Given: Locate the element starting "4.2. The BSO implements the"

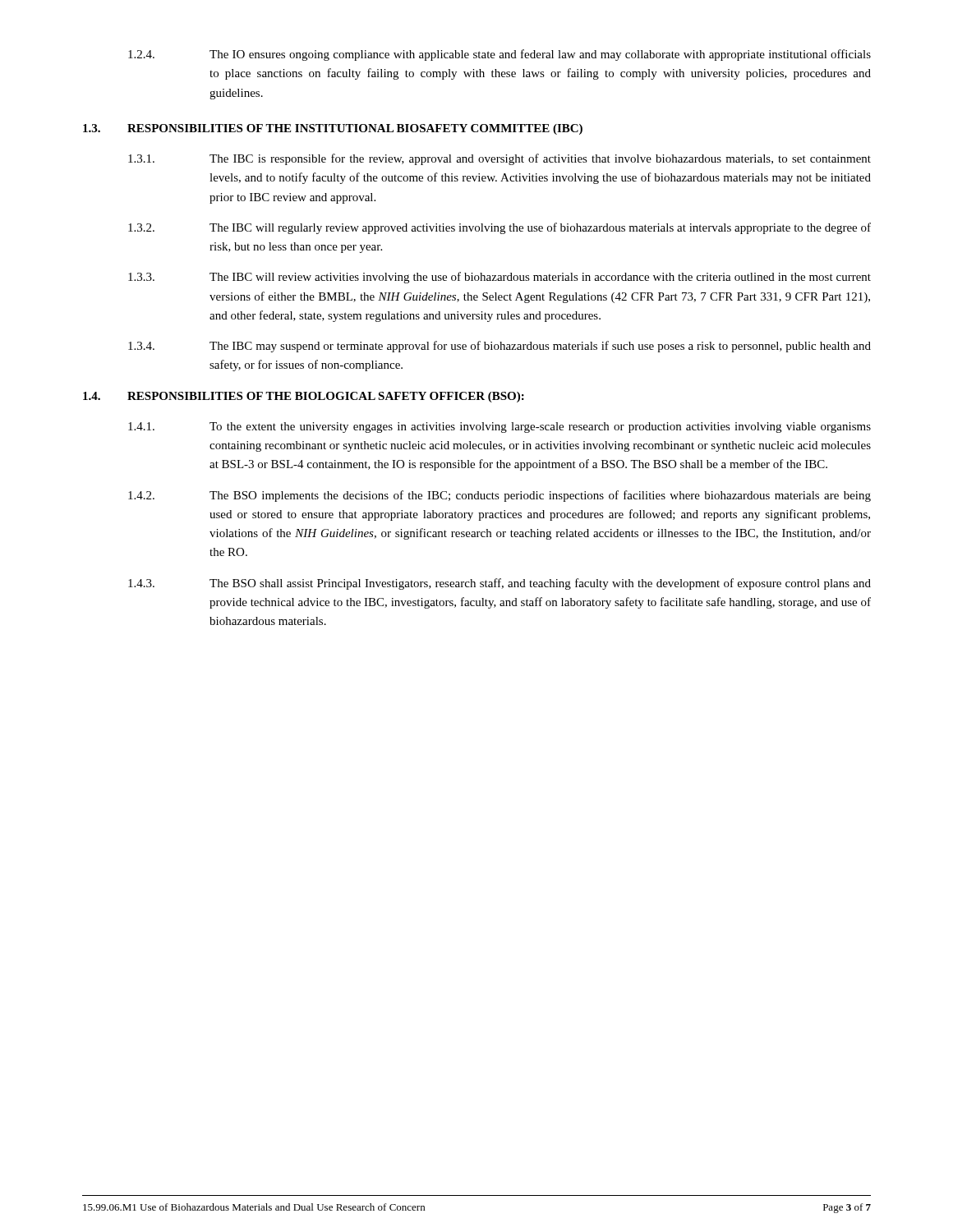Looking at the screenshot, I should pos(499,524).
